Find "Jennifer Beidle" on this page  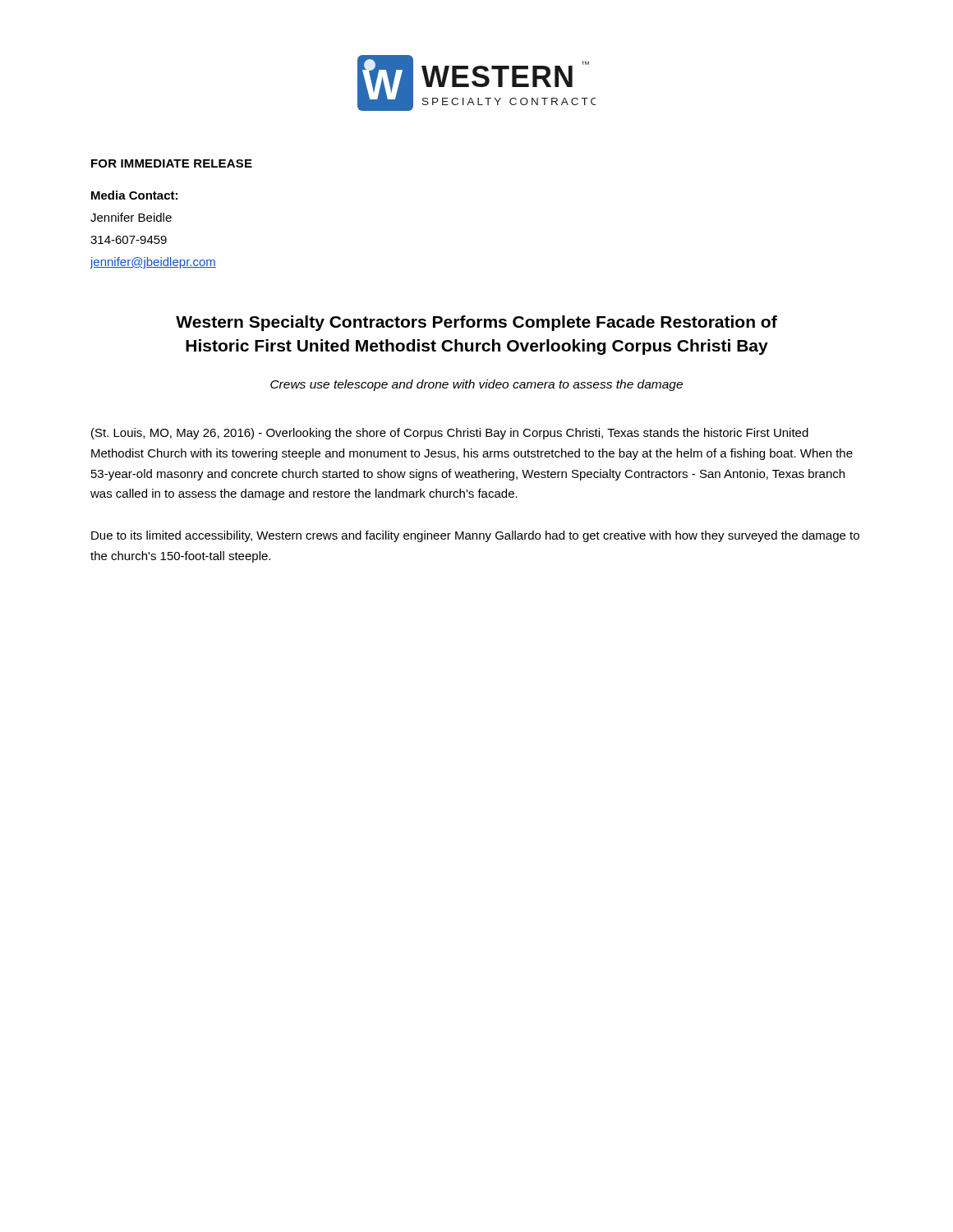131,217
